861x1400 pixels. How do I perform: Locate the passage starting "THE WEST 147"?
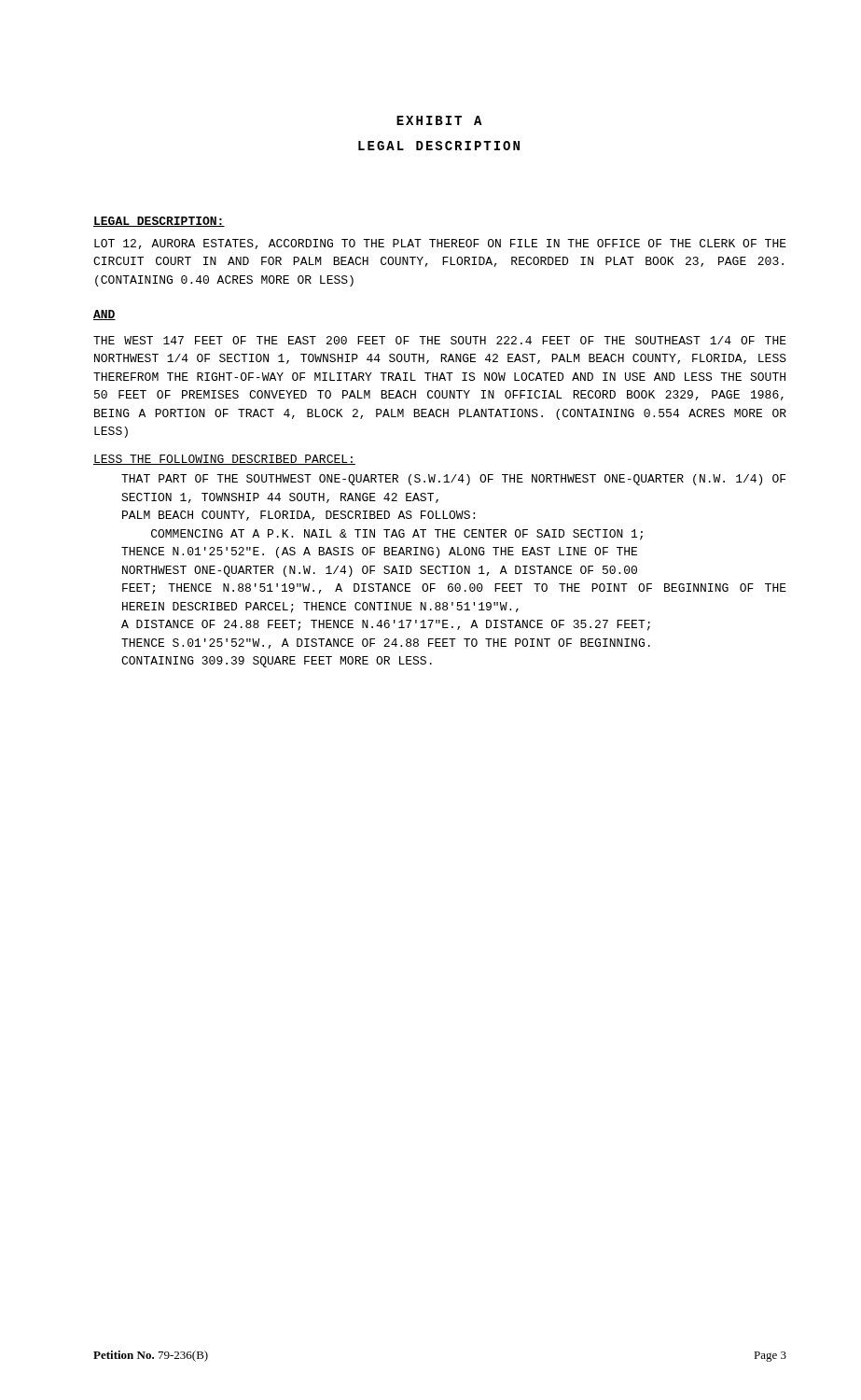click(440, 386)
